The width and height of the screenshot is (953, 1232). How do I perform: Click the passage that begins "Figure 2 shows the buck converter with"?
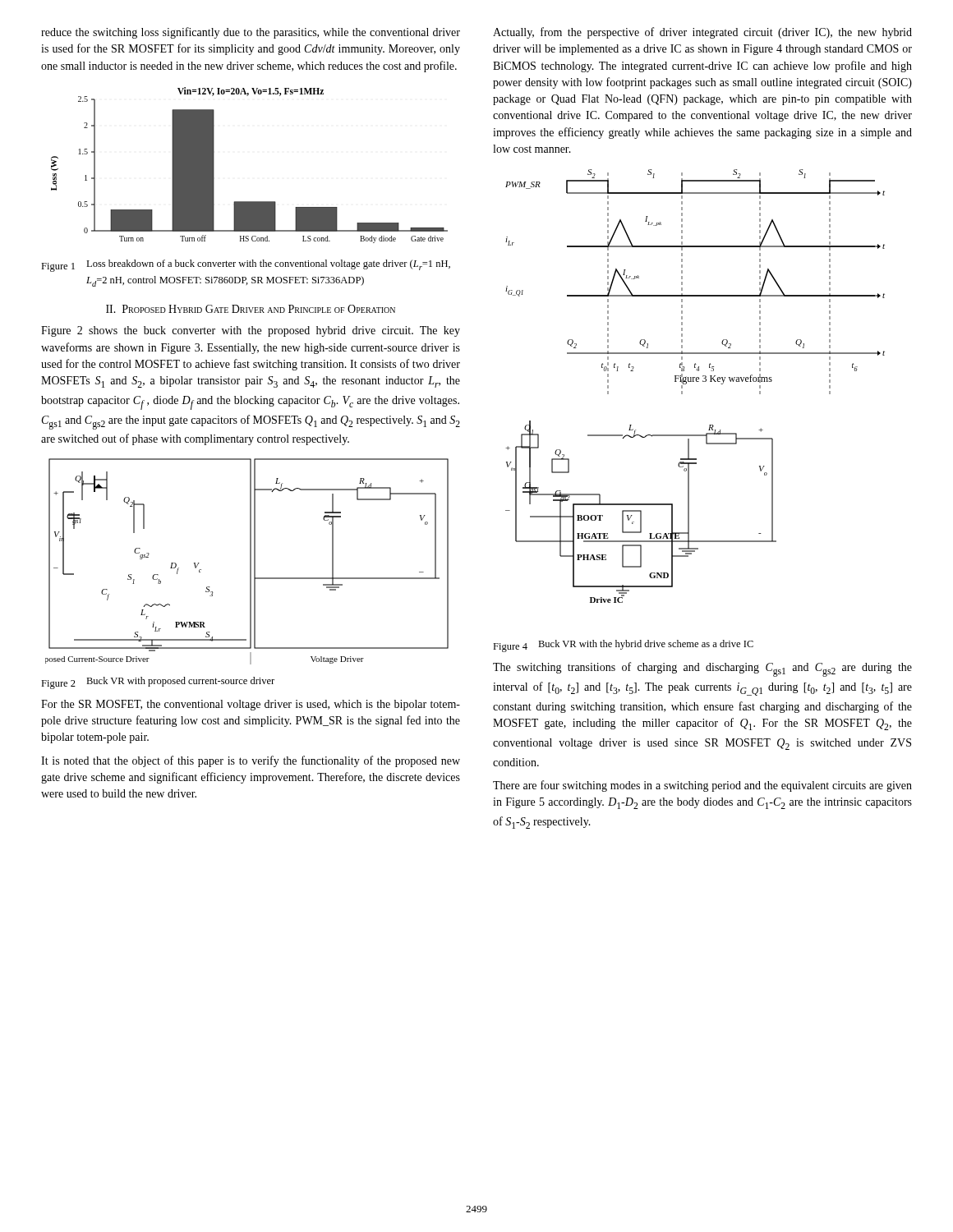(x=251, y=386)
